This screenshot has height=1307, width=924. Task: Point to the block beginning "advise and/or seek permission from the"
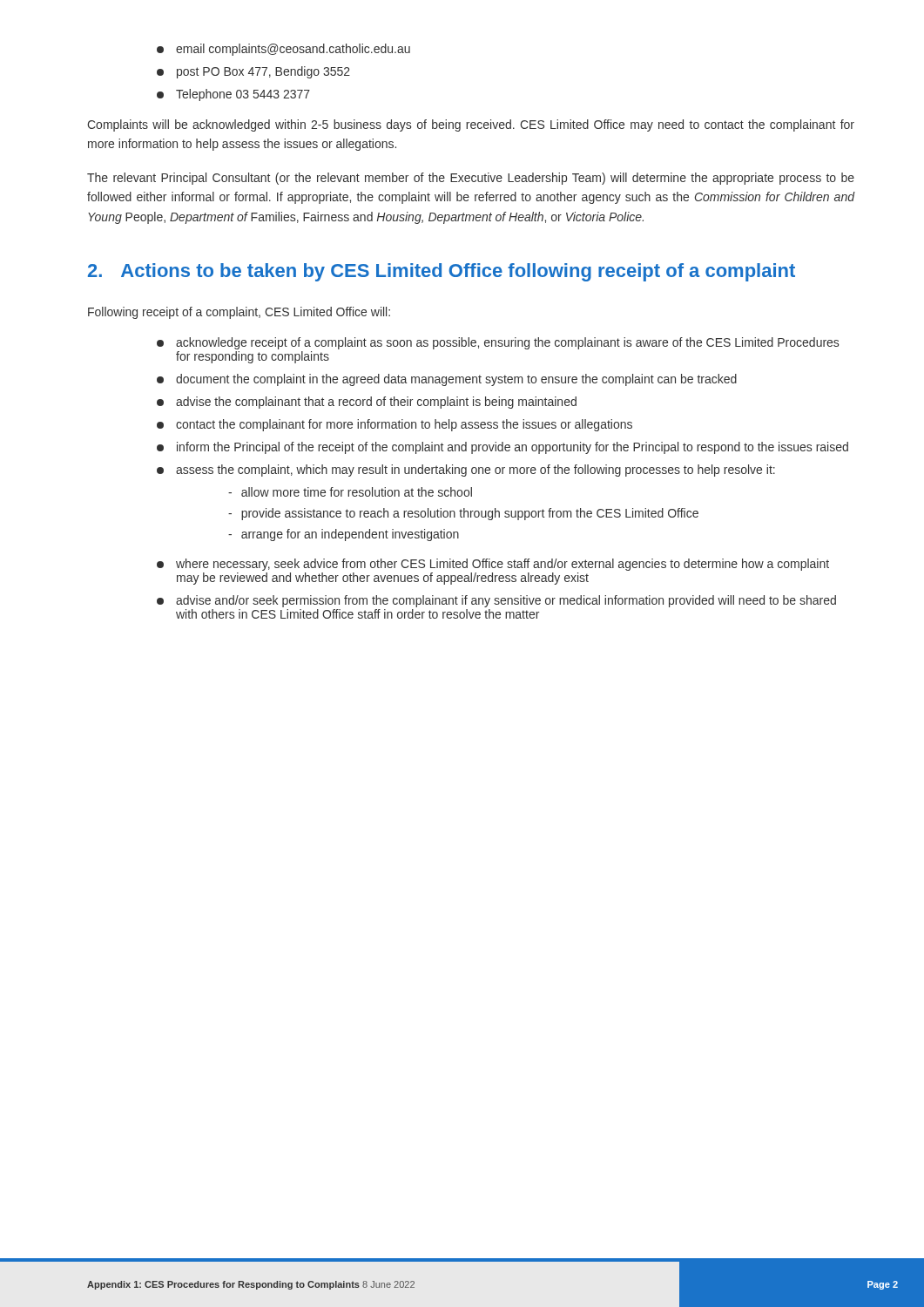[x=506, y=607]
